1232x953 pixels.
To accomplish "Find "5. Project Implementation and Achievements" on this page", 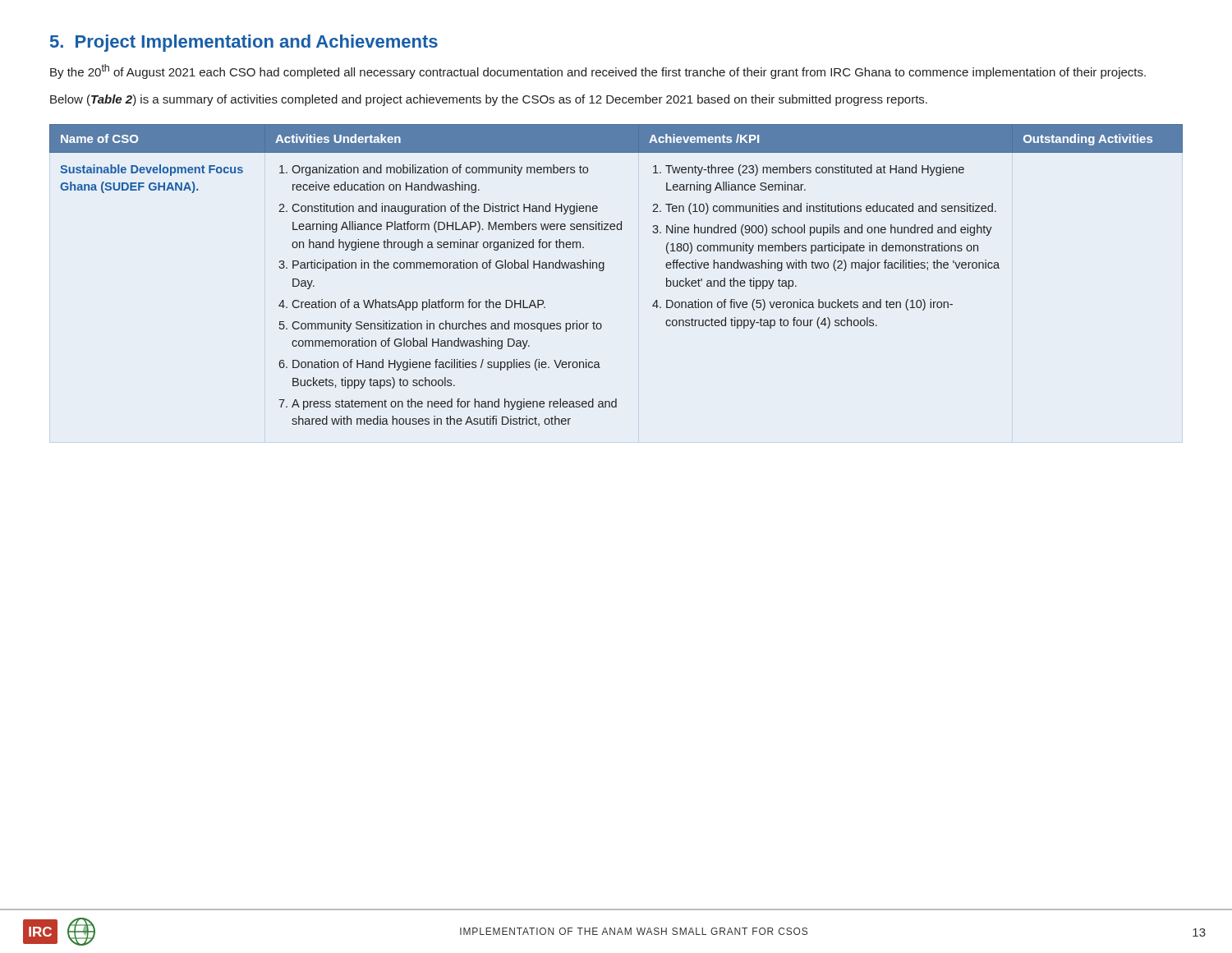I will pyautogui.click(x=244, y=42).
